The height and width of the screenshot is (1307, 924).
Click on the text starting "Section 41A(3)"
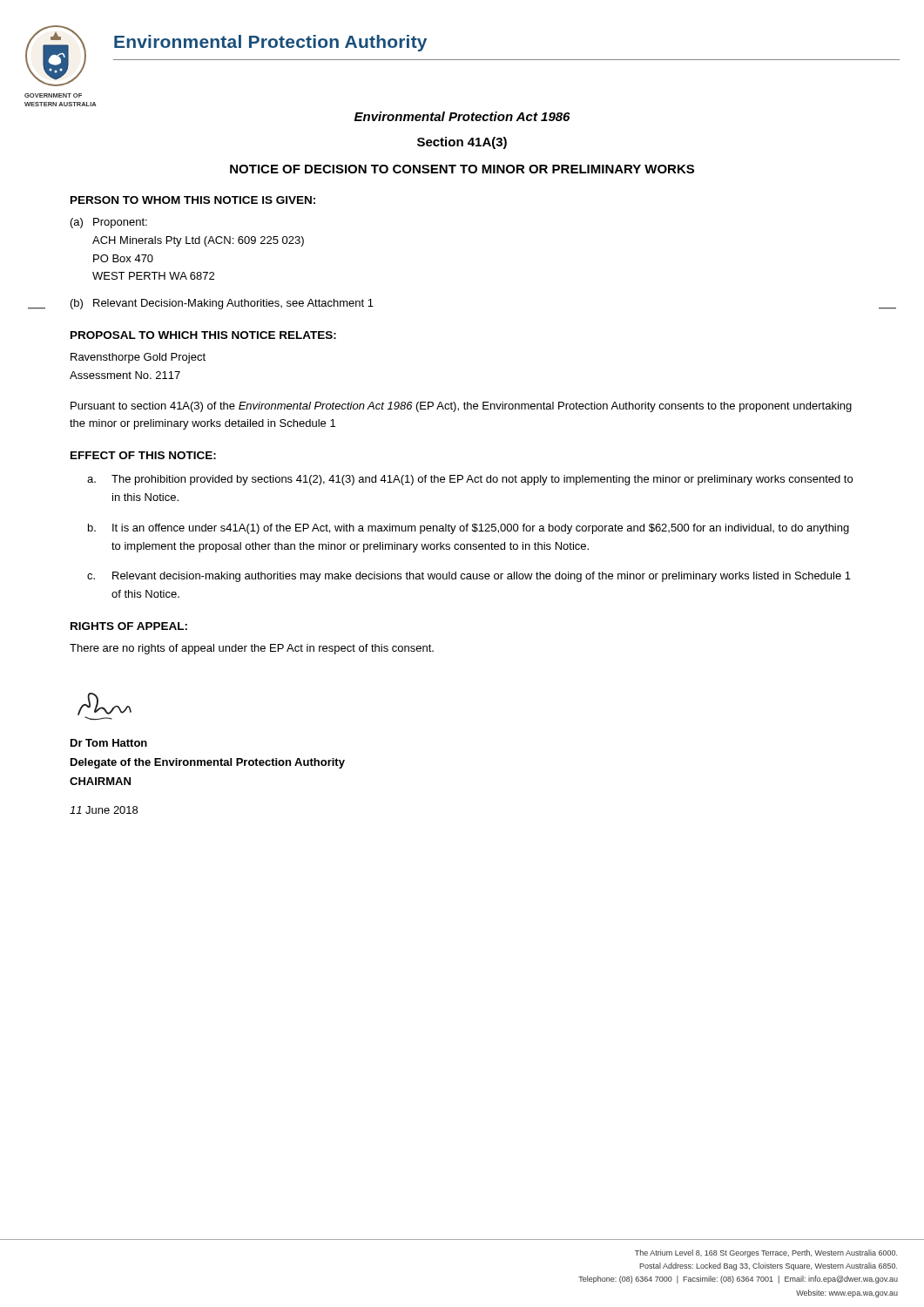[x=462, y=142]
